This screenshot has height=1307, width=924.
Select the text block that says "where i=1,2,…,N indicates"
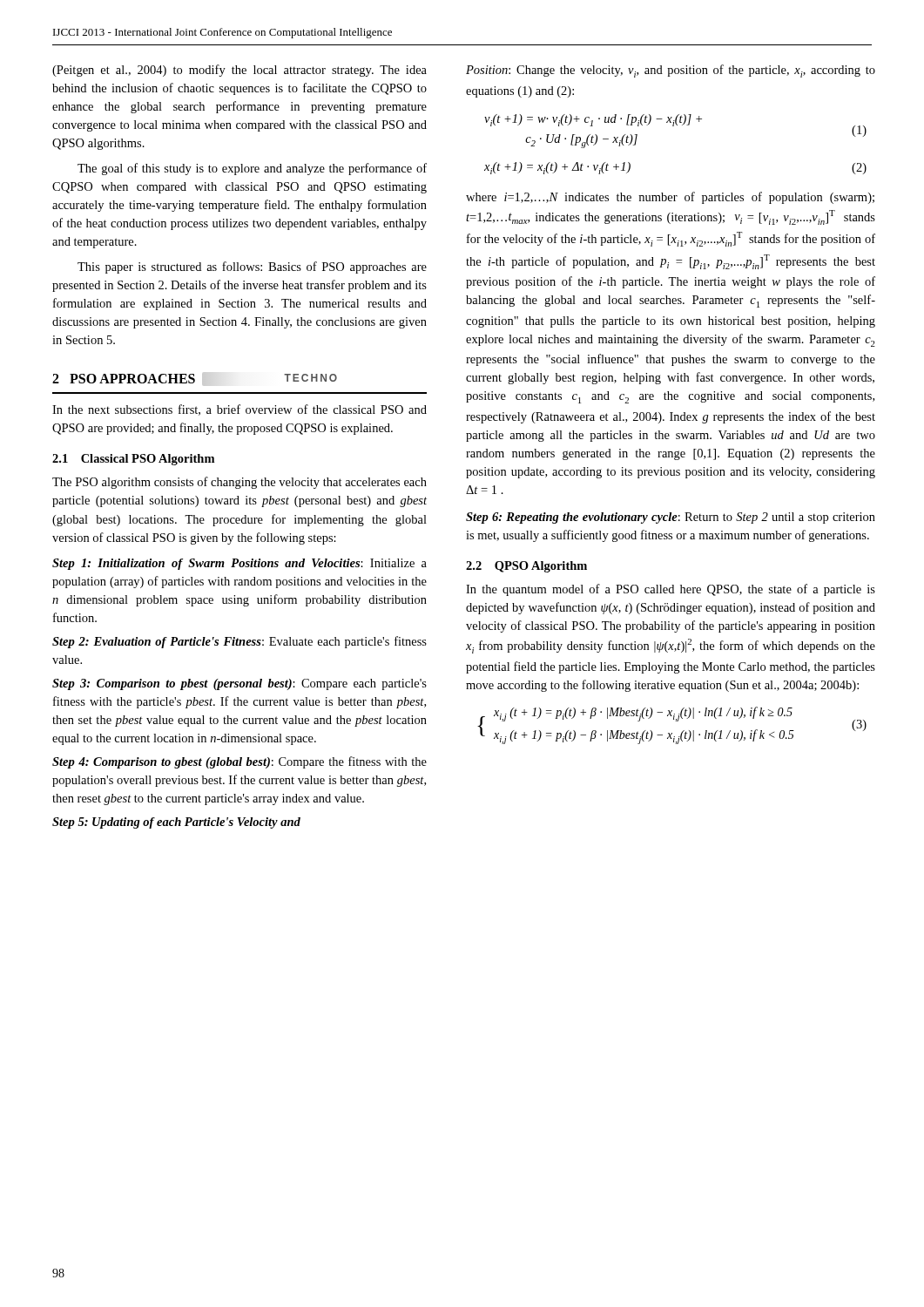pos(671,343)
